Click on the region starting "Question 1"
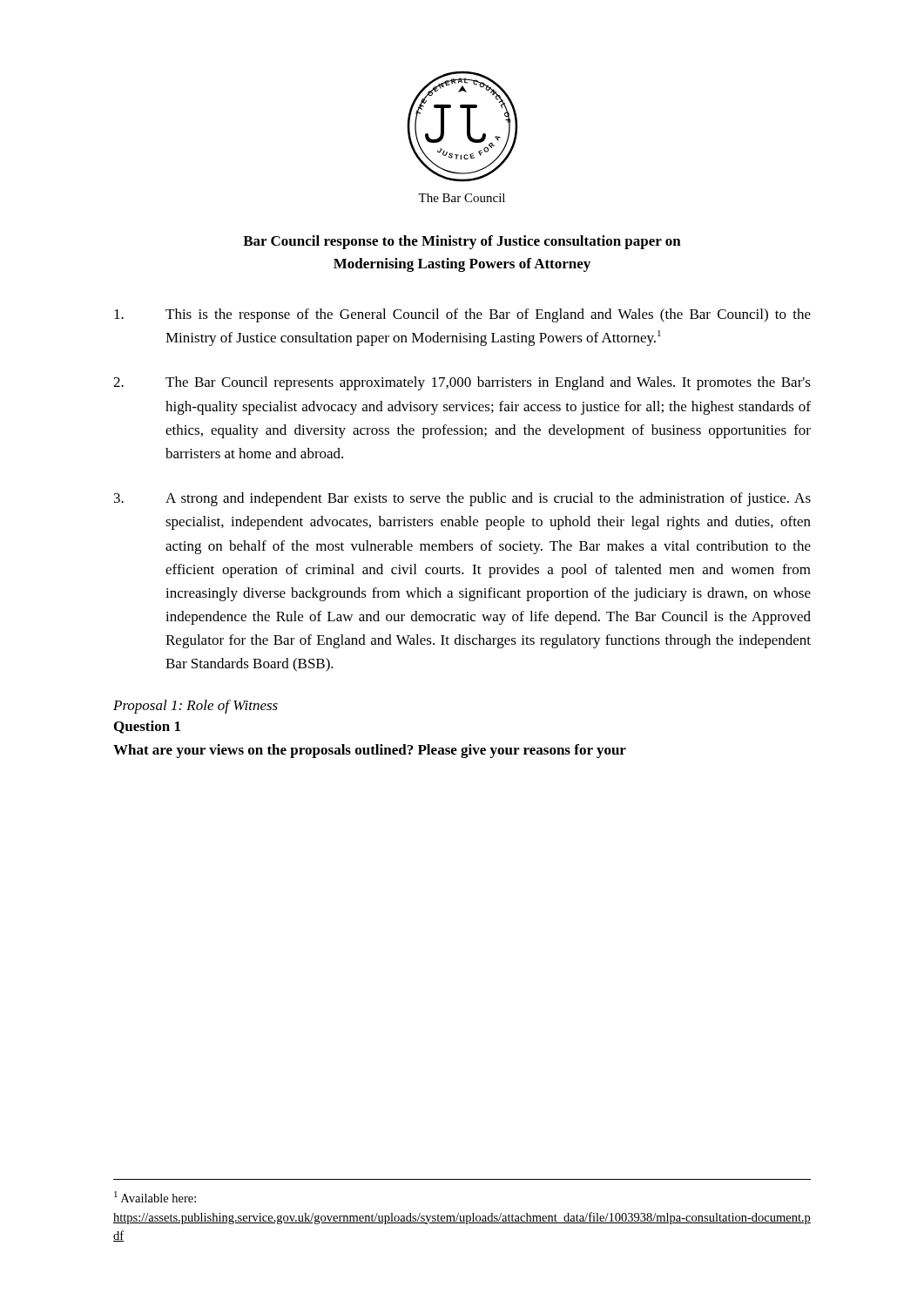924x1307 pixels. tap(147, 726)
